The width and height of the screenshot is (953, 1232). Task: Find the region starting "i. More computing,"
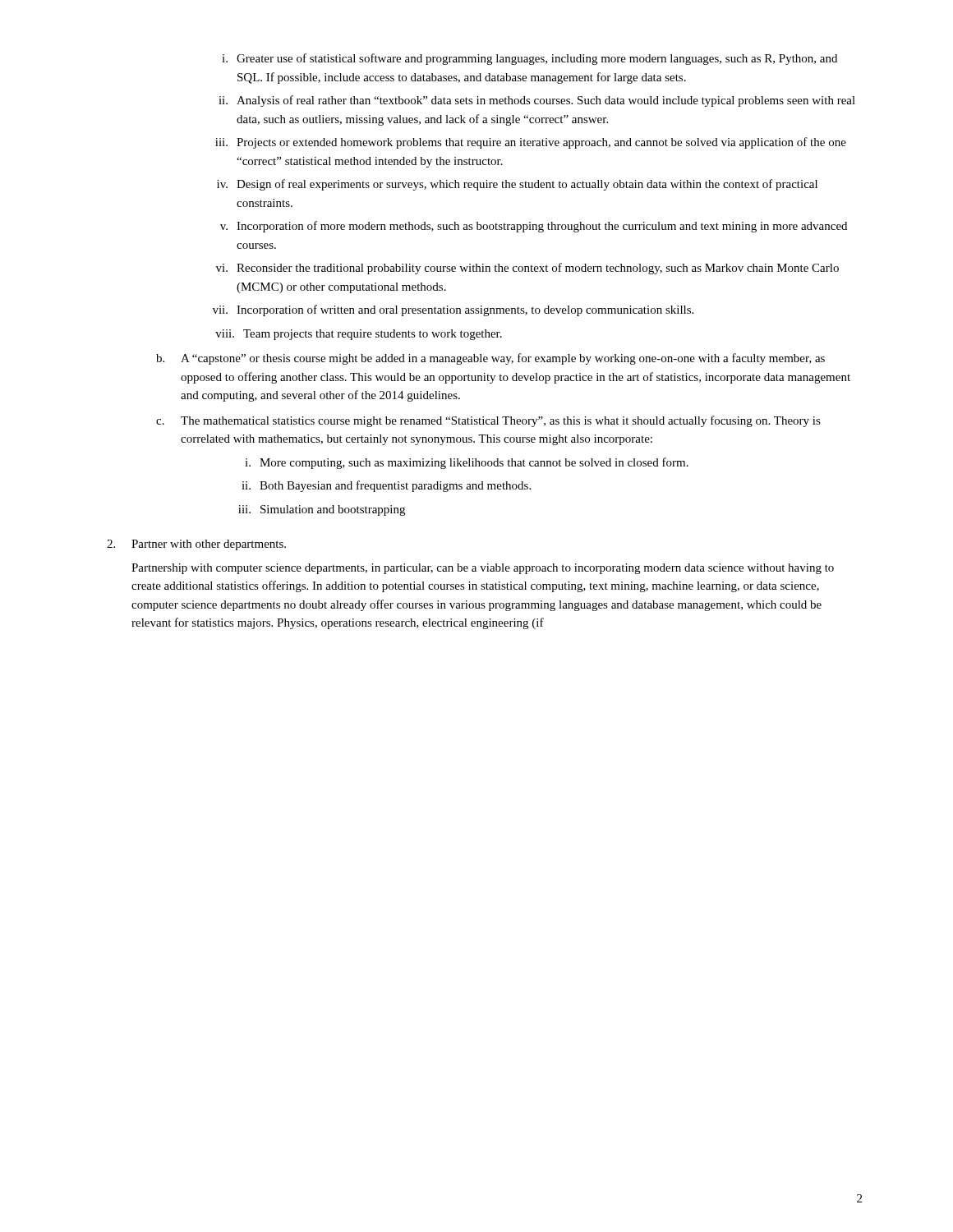(x=546, y=462)
